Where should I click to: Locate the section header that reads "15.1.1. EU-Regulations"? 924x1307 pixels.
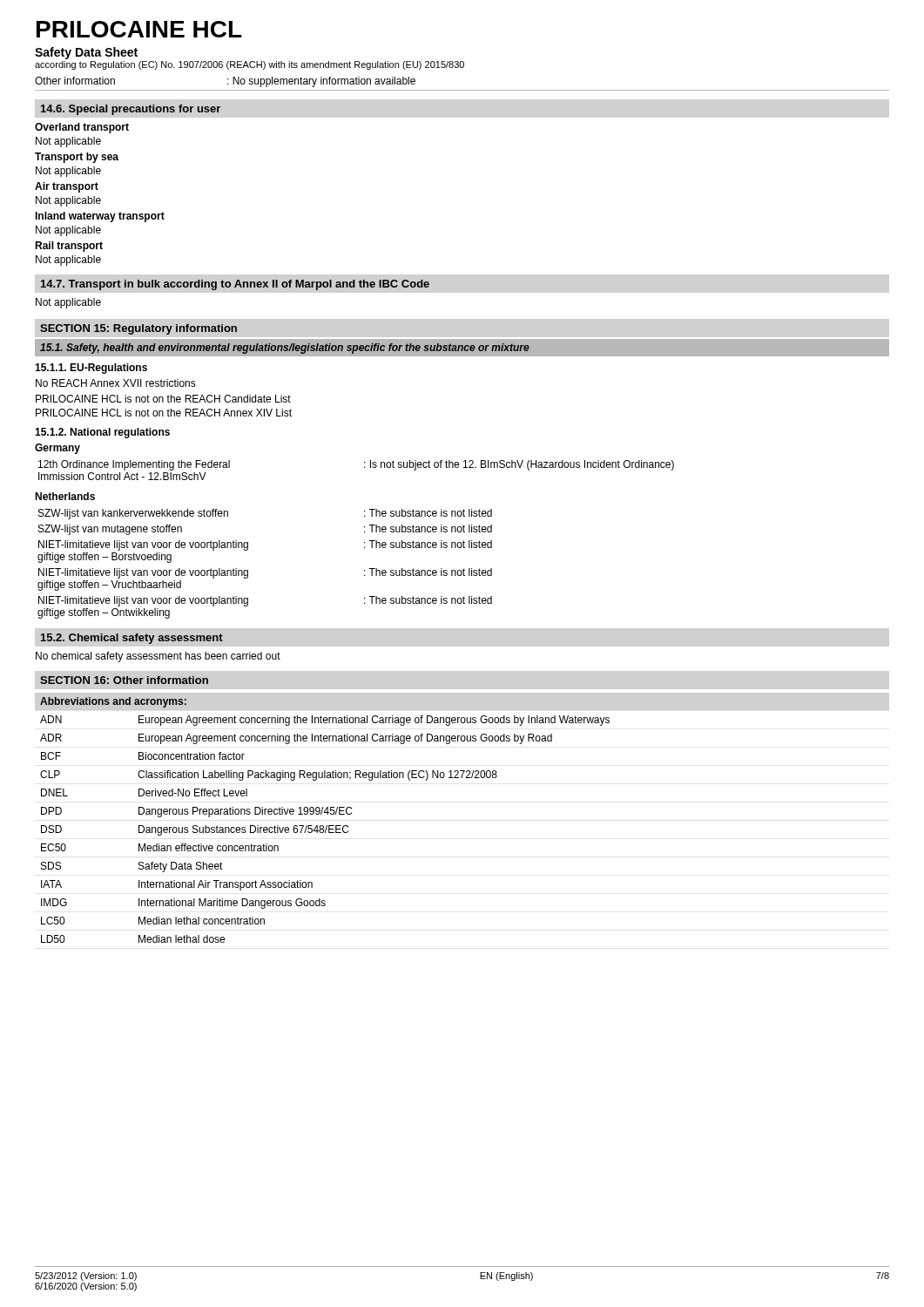(91, 368)
